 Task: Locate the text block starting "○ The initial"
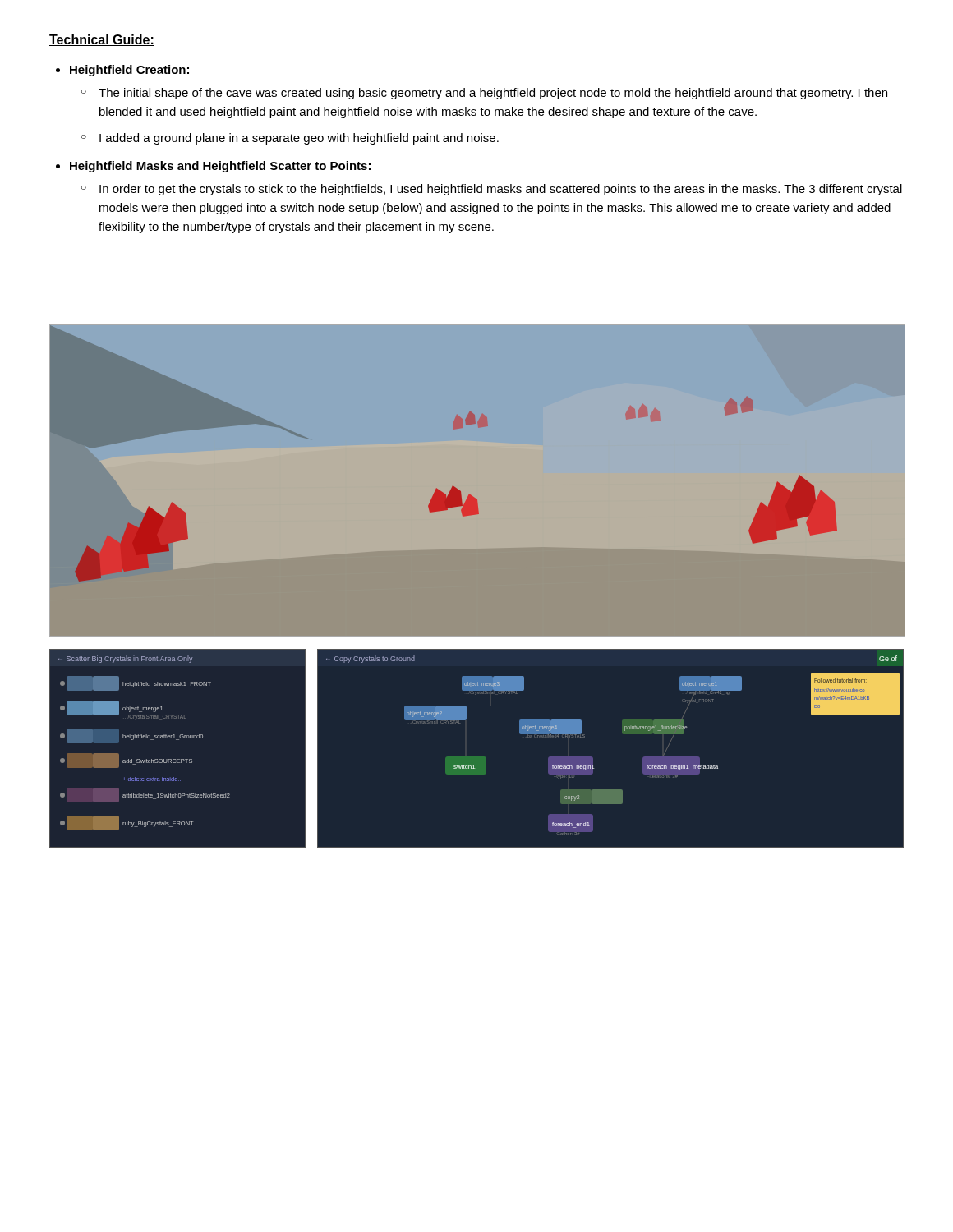coord(484,101)
